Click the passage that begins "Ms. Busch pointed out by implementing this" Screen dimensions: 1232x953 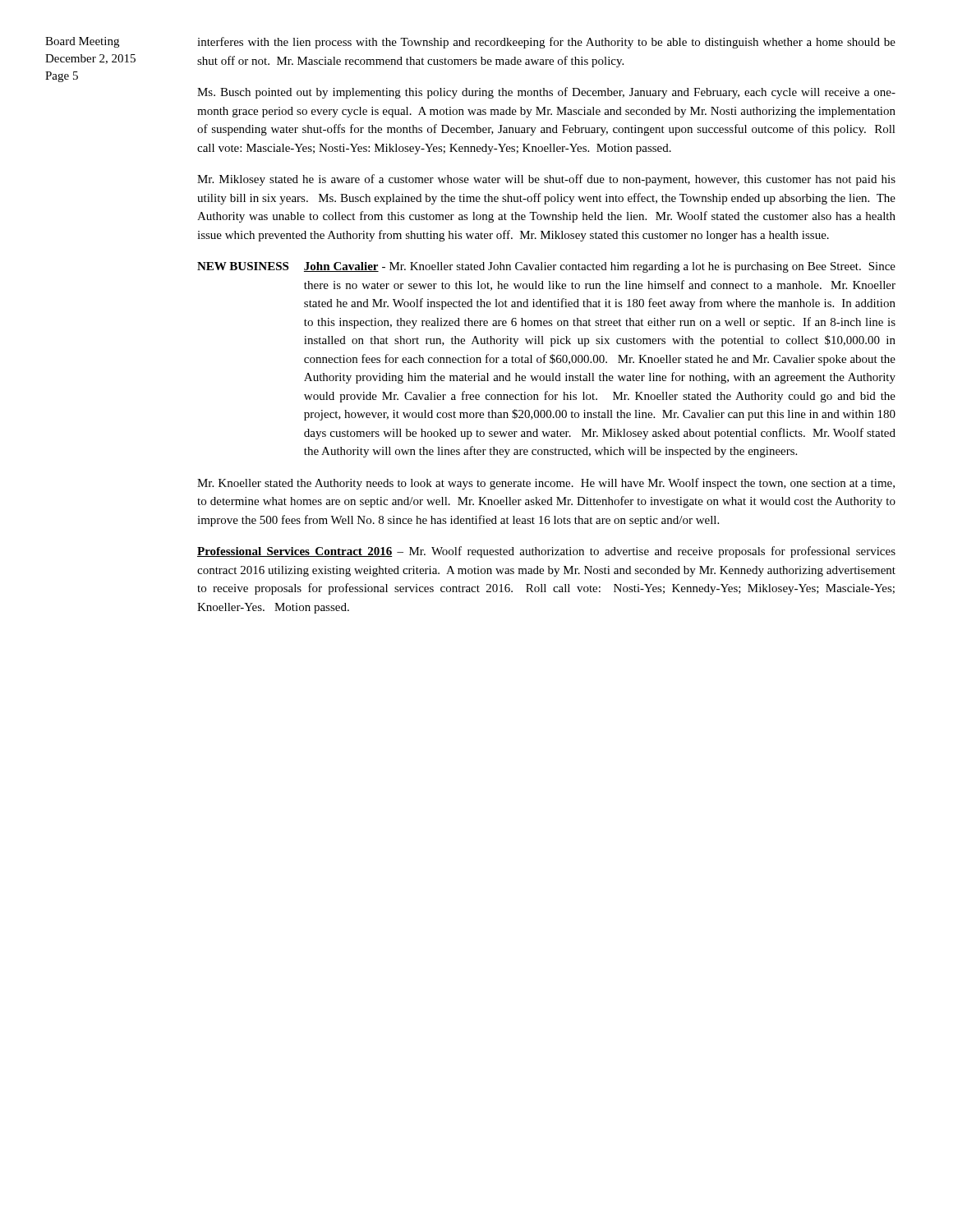[x=546, y=120]
